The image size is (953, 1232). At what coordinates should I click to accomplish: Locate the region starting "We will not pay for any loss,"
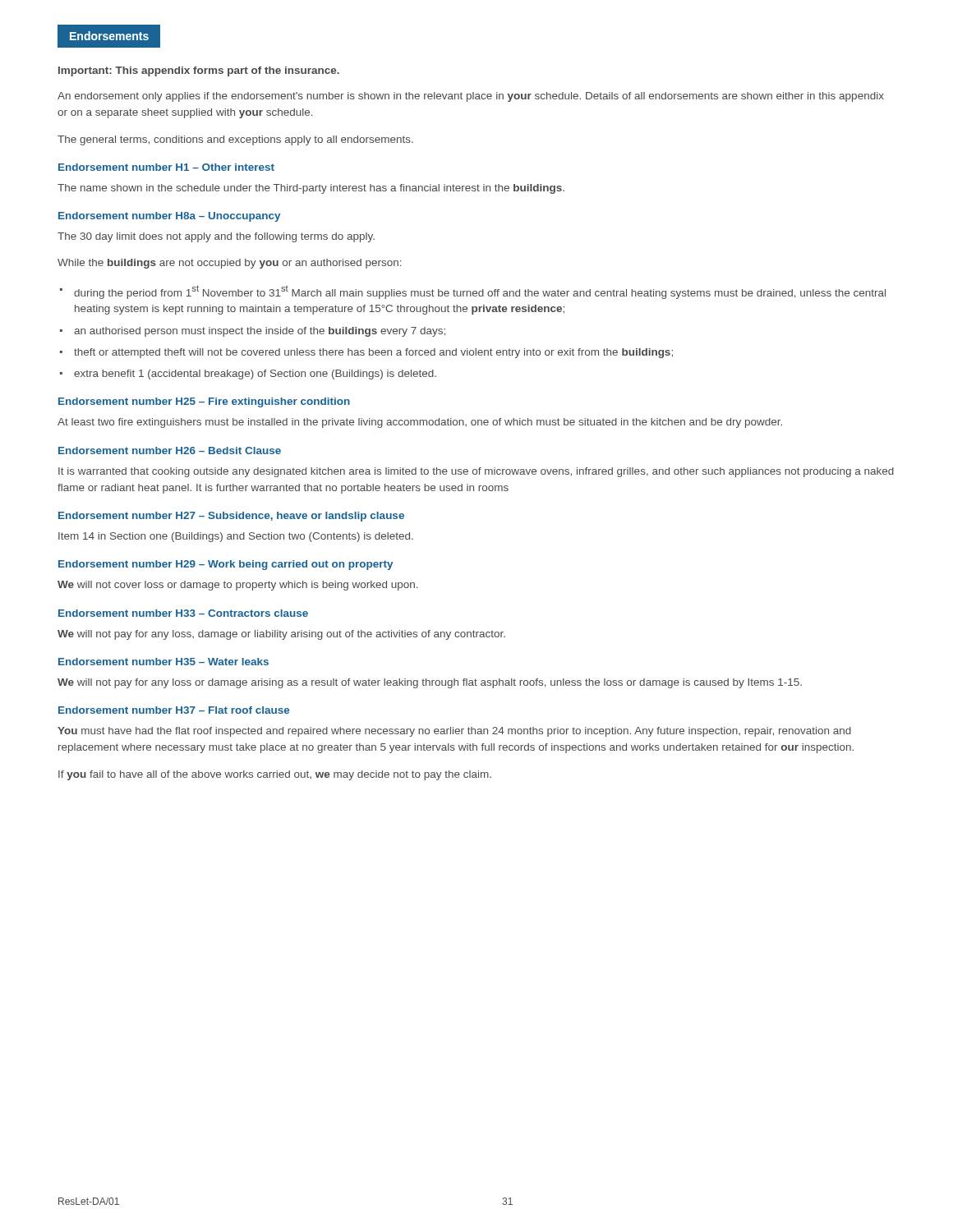coord(476,634)
